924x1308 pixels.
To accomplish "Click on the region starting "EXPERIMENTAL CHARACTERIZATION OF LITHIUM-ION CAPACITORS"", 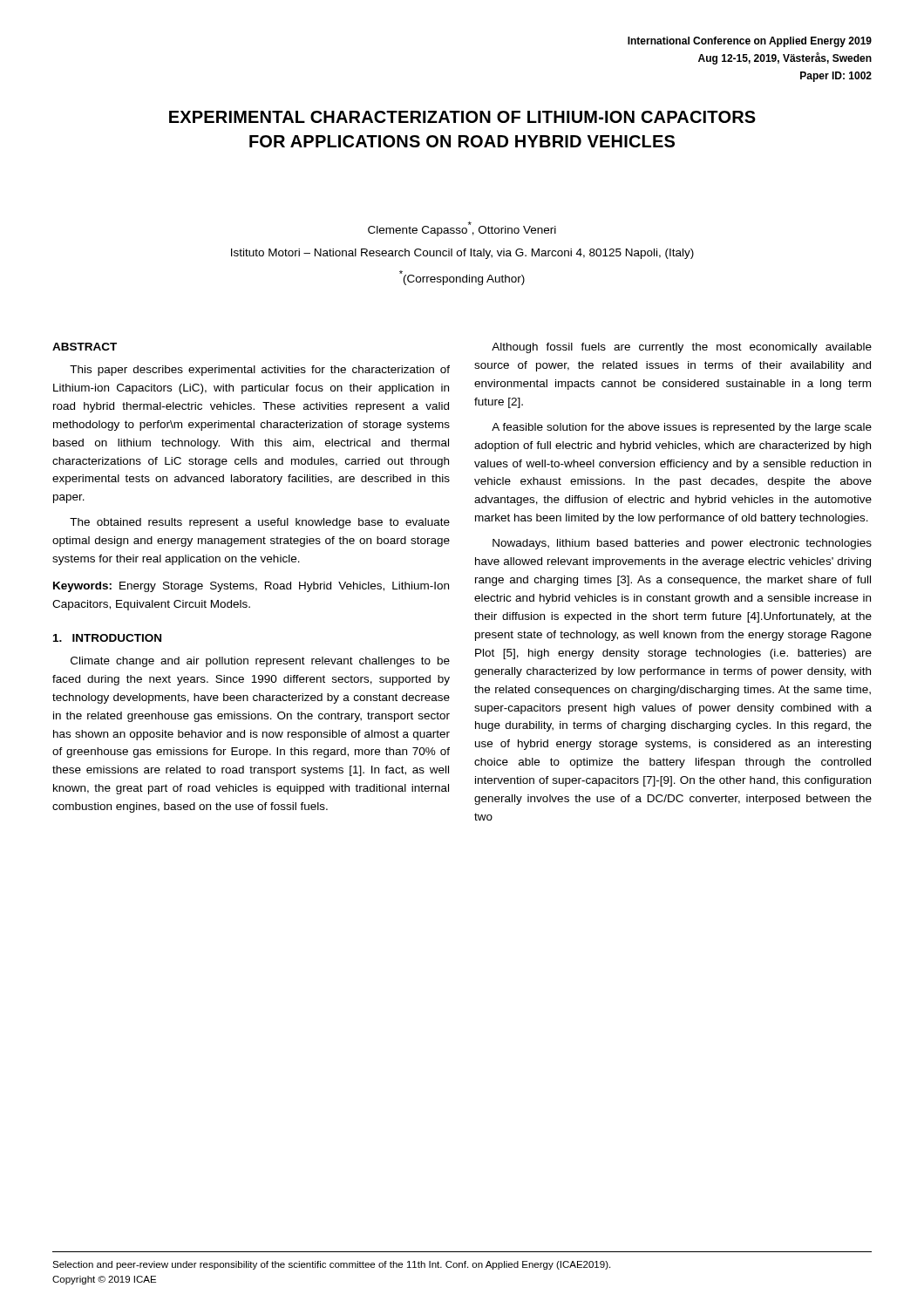I will (x=462, y=129).
